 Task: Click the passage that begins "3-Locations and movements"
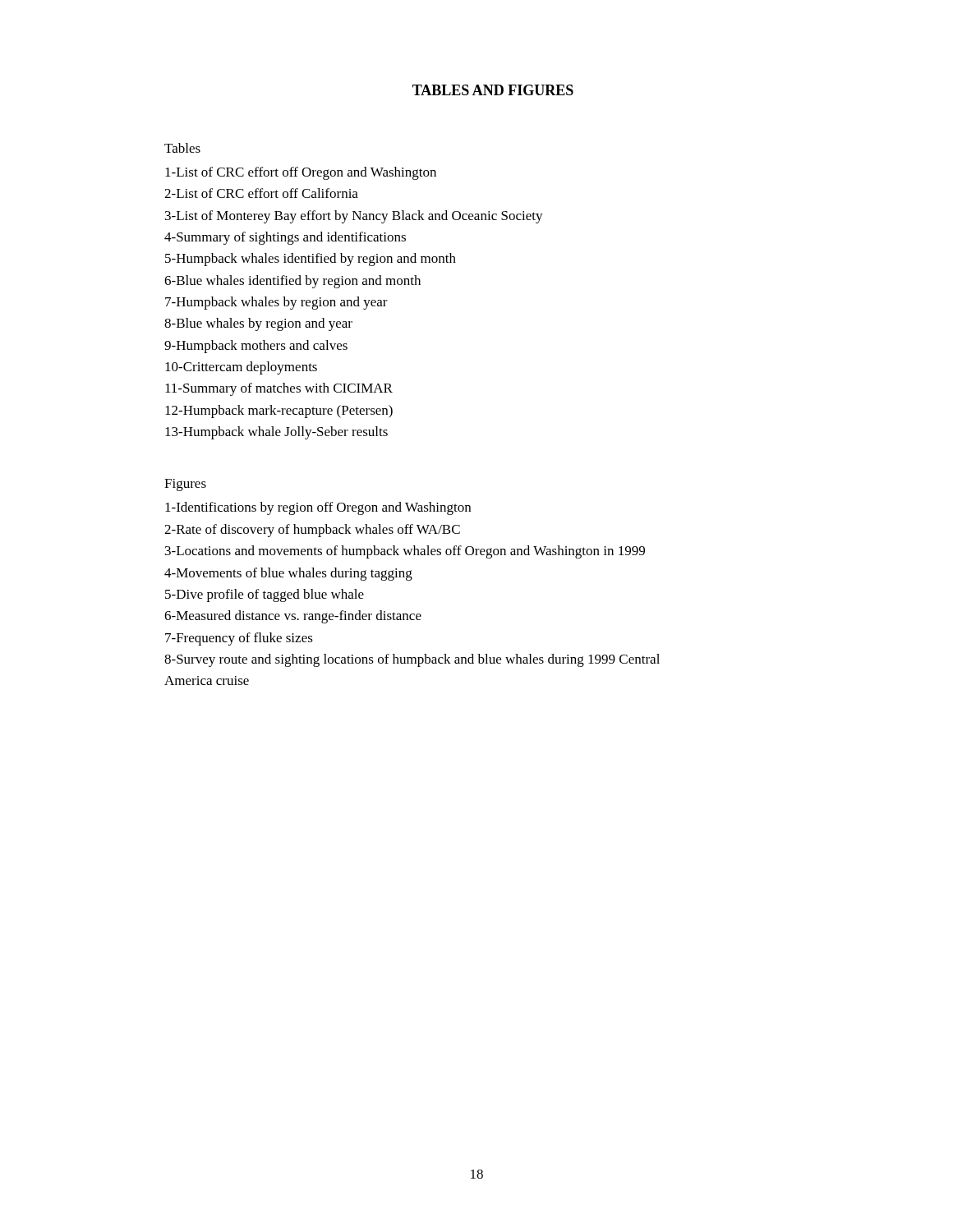coord(405,551)
